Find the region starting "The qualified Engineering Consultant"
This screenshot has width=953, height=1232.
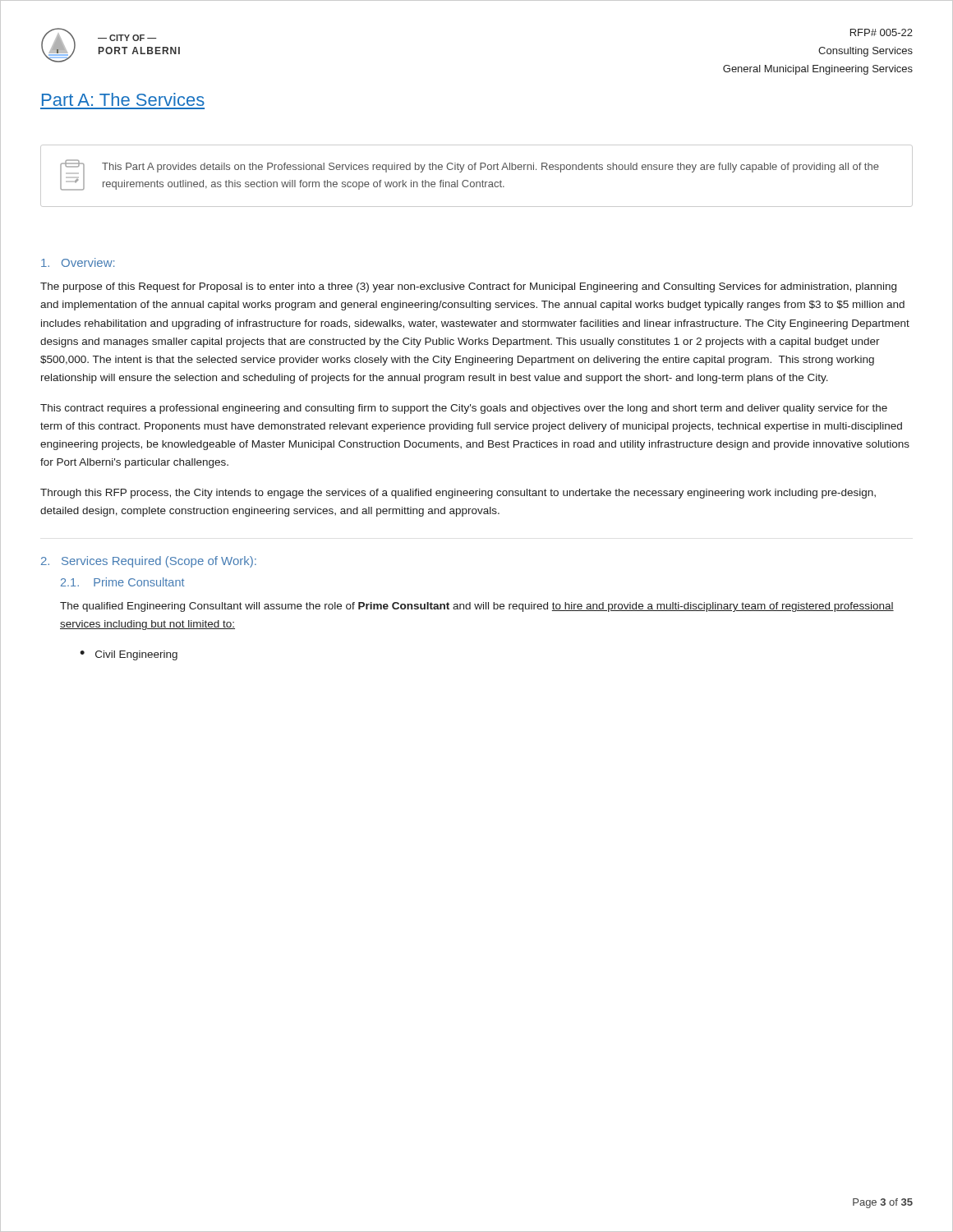[486, 616]
